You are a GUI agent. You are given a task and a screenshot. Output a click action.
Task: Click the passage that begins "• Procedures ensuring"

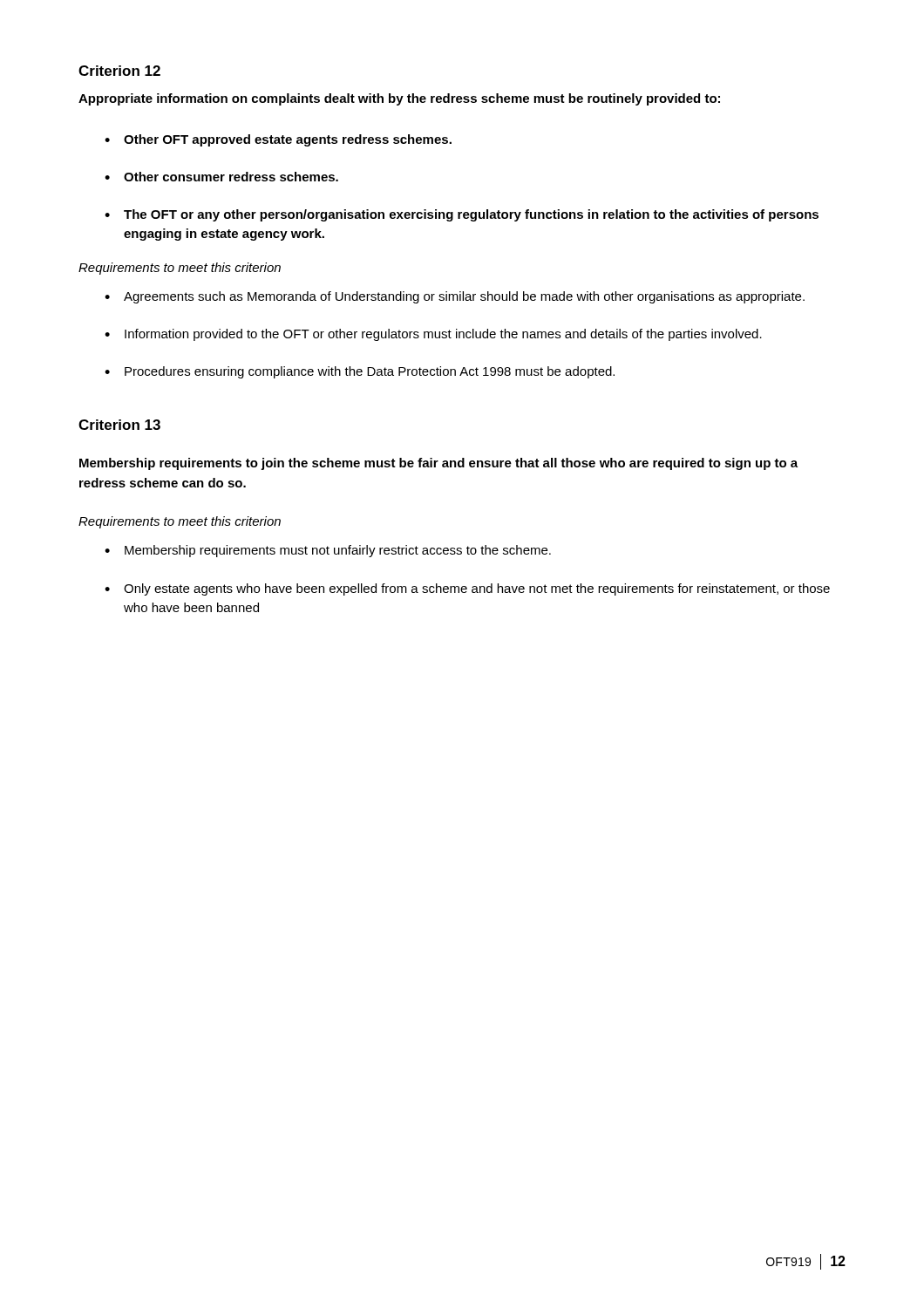pos(475,373)
